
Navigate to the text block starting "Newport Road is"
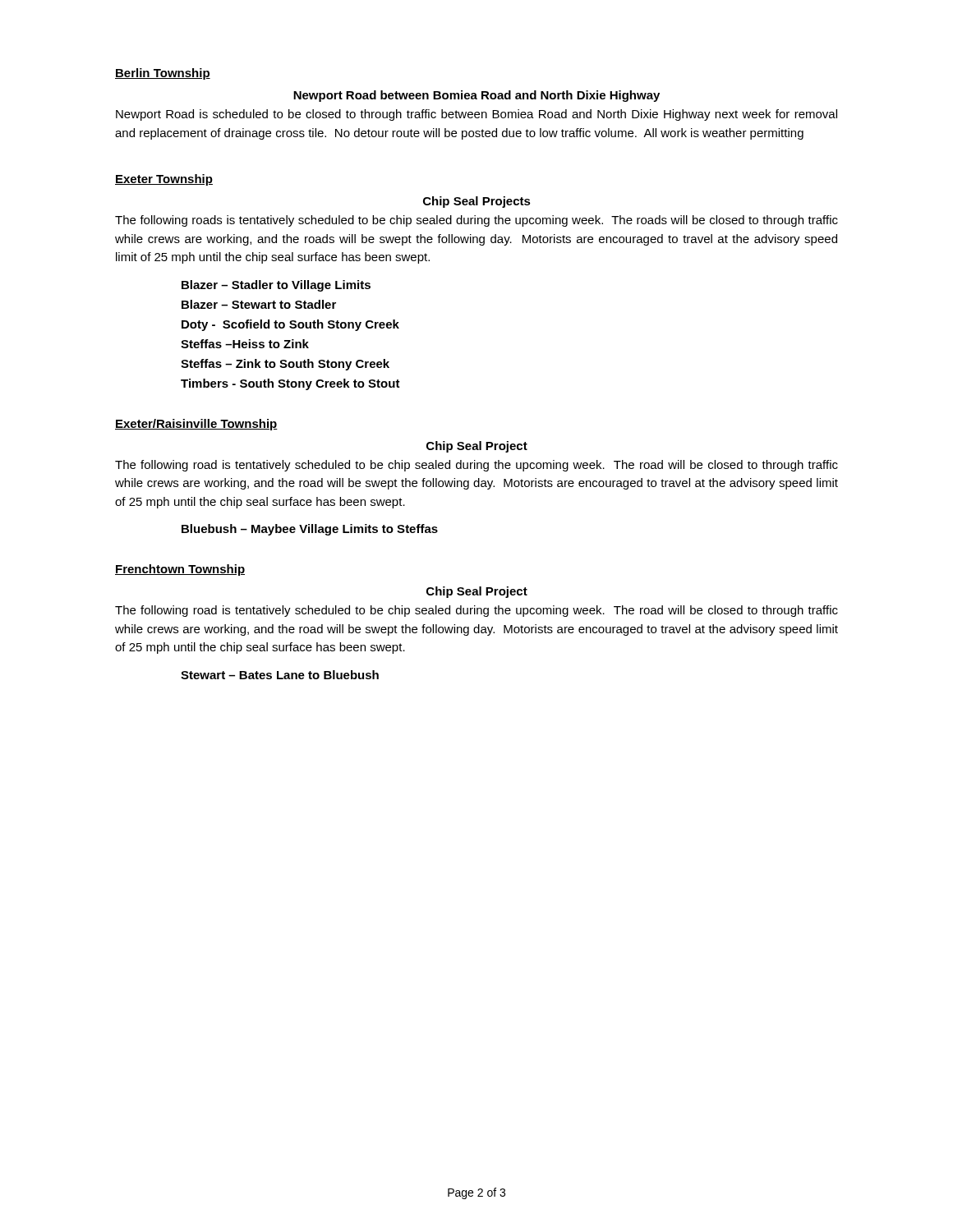coord(476,123)
